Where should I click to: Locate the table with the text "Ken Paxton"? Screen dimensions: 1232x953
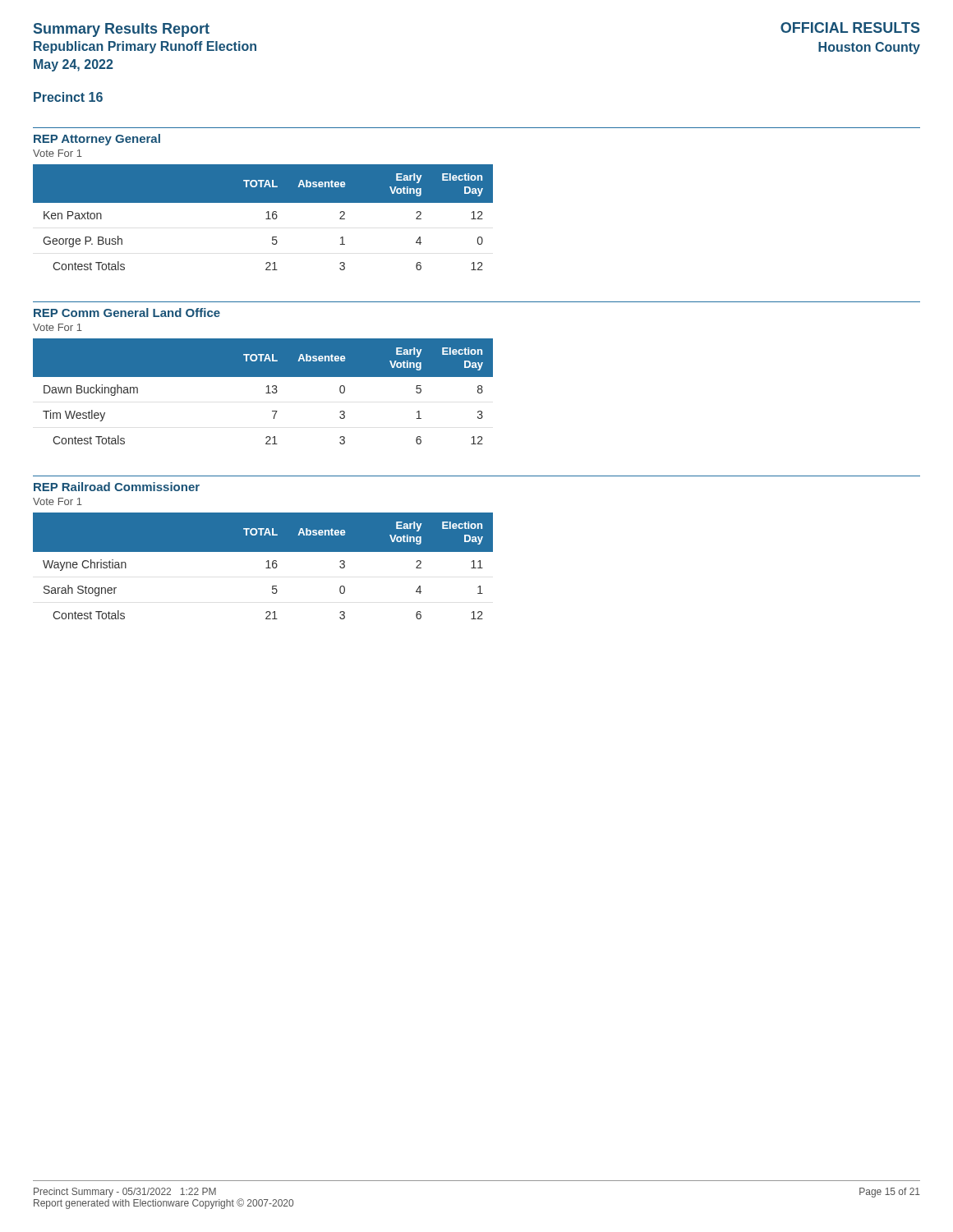click(476, 221)
